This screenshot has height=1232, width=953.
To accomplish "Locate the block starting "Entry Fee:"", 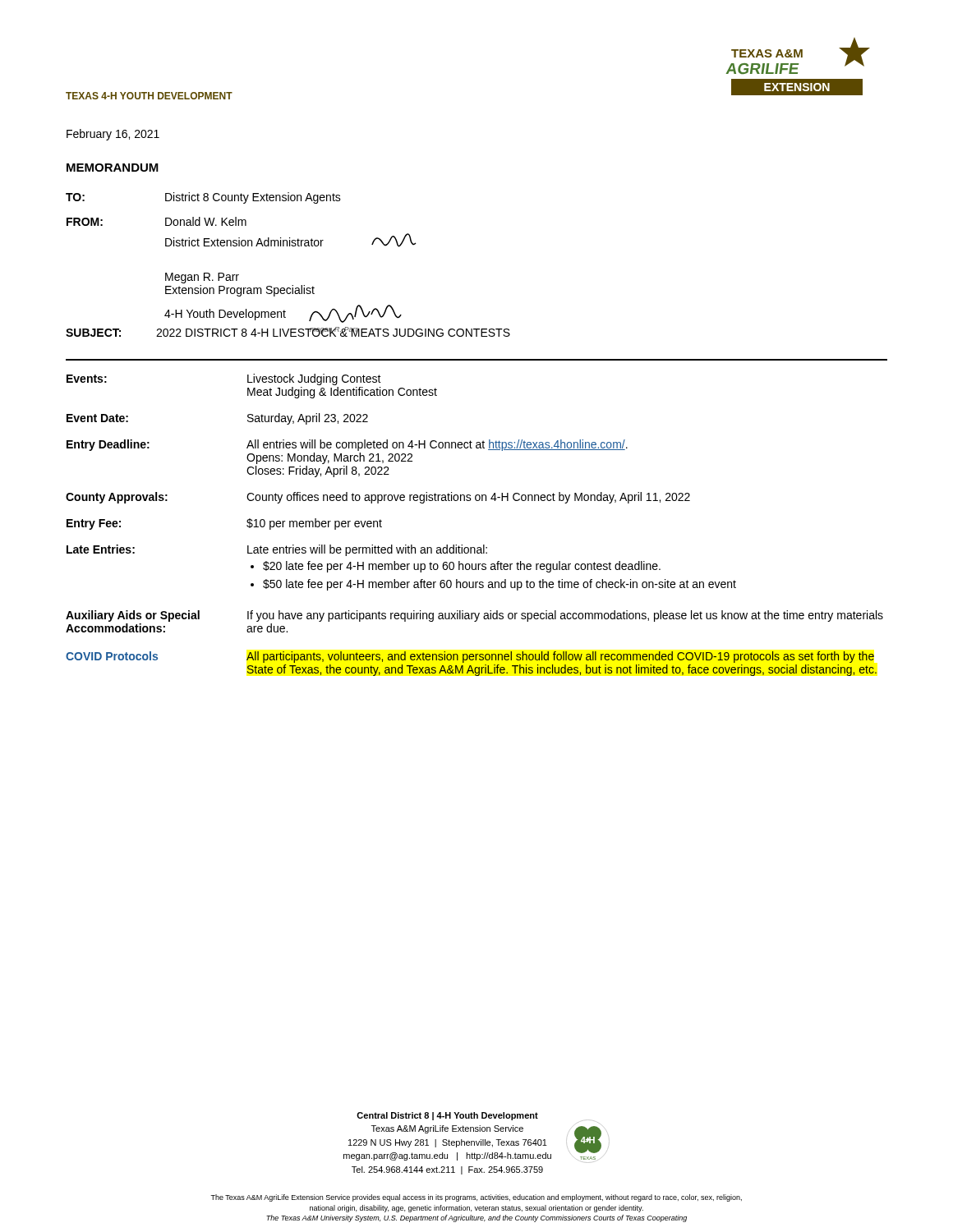I will (x=94, y=523).
